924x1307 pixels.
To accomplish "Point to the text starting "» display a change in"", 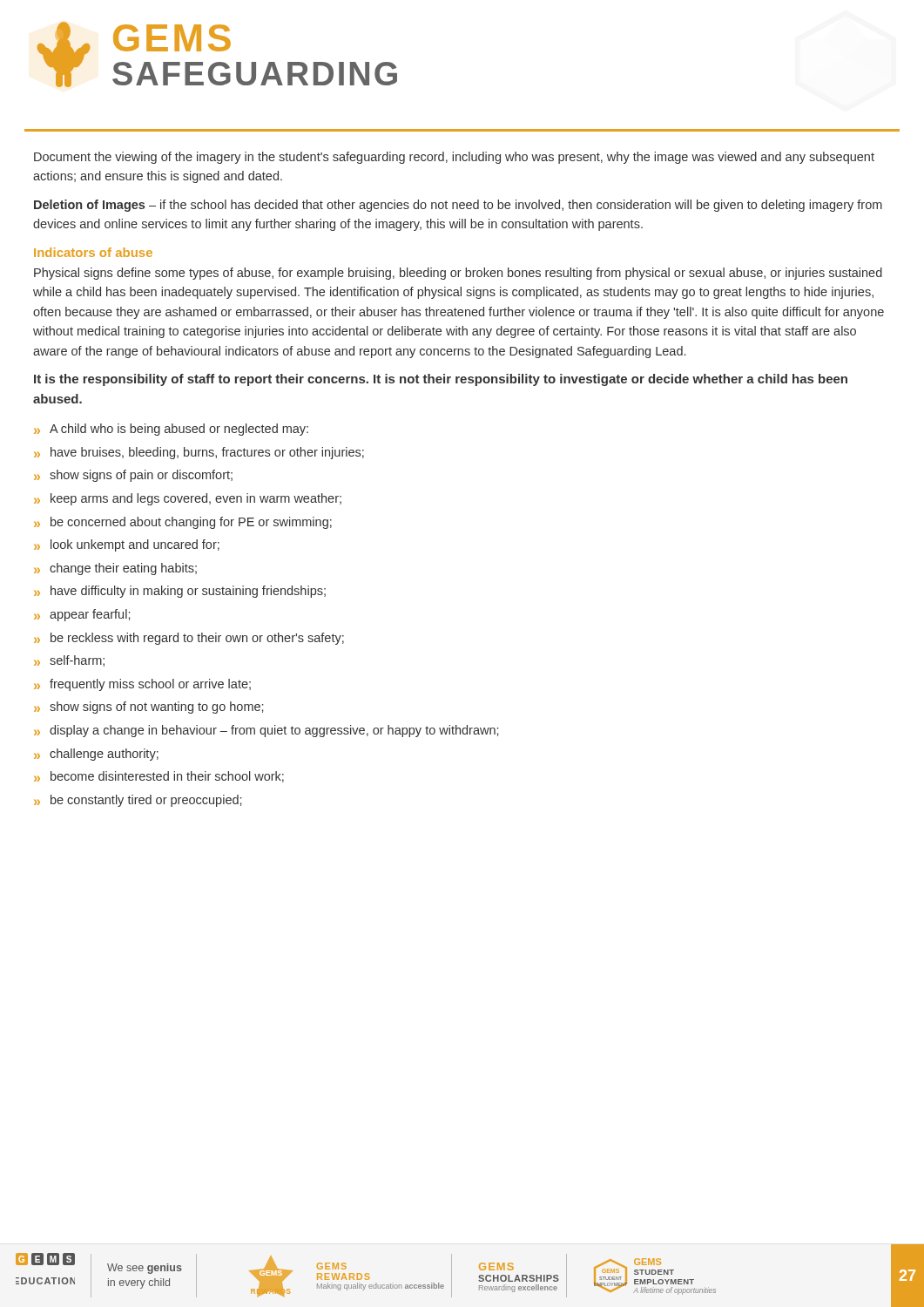I will pos(266,732).
